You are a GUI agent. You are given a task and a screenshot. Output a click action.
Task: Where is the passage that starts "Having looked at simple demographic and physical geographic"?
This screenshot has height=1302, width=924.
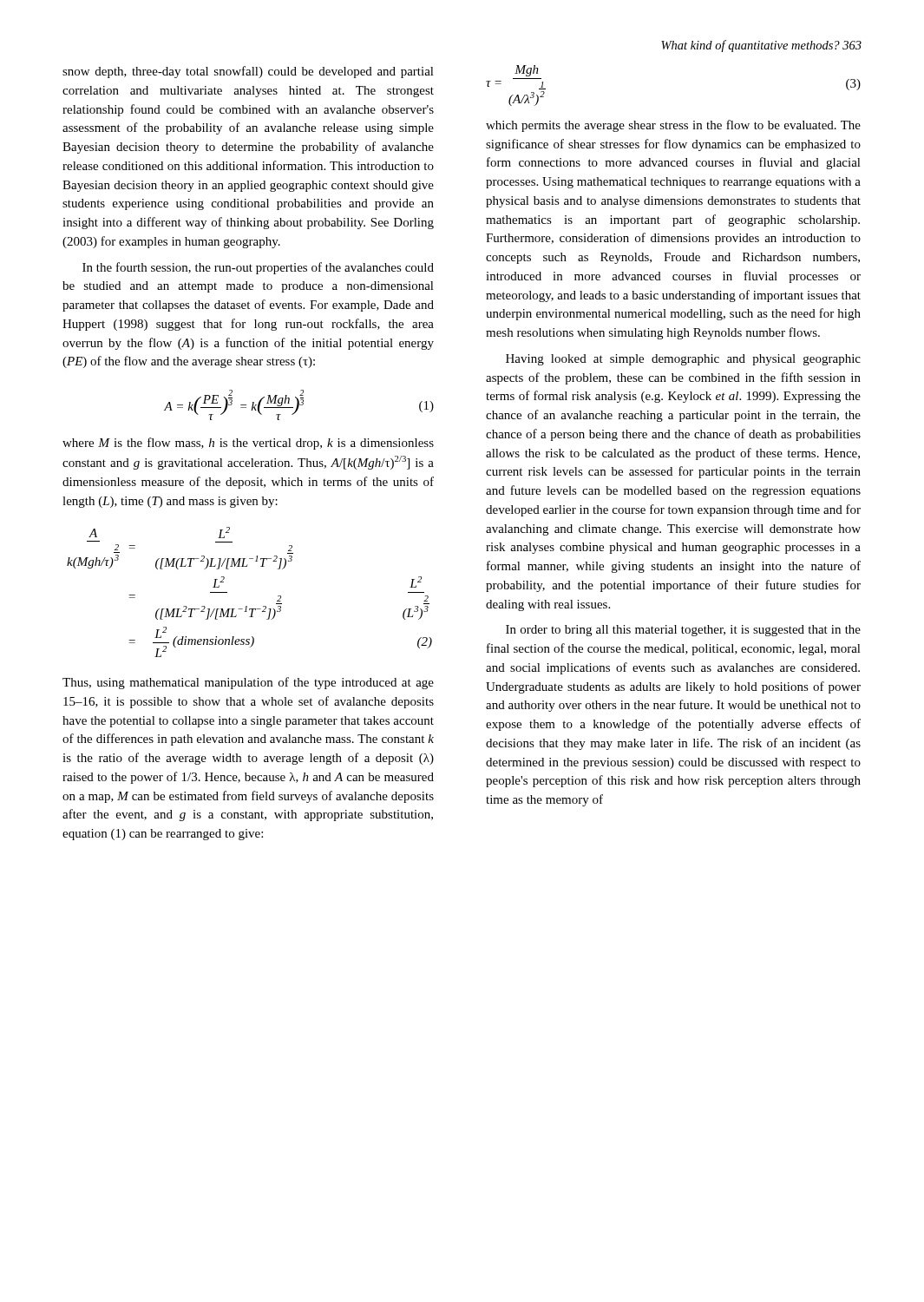tap(673, 482)
